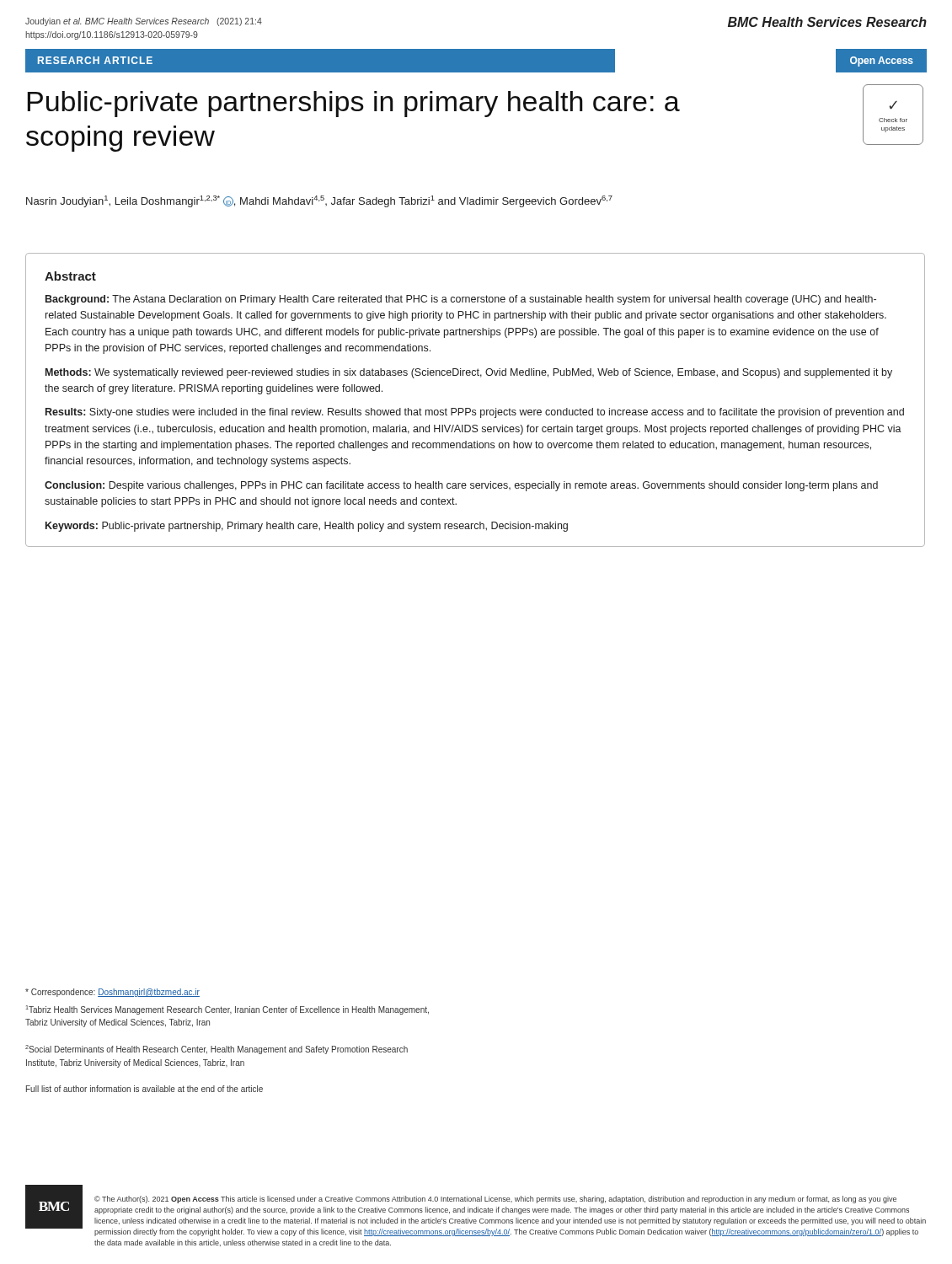Select the footnote with the text "© The Author(s). 2021"
The image size is (952, 1264).
[x=510, y=1221]
